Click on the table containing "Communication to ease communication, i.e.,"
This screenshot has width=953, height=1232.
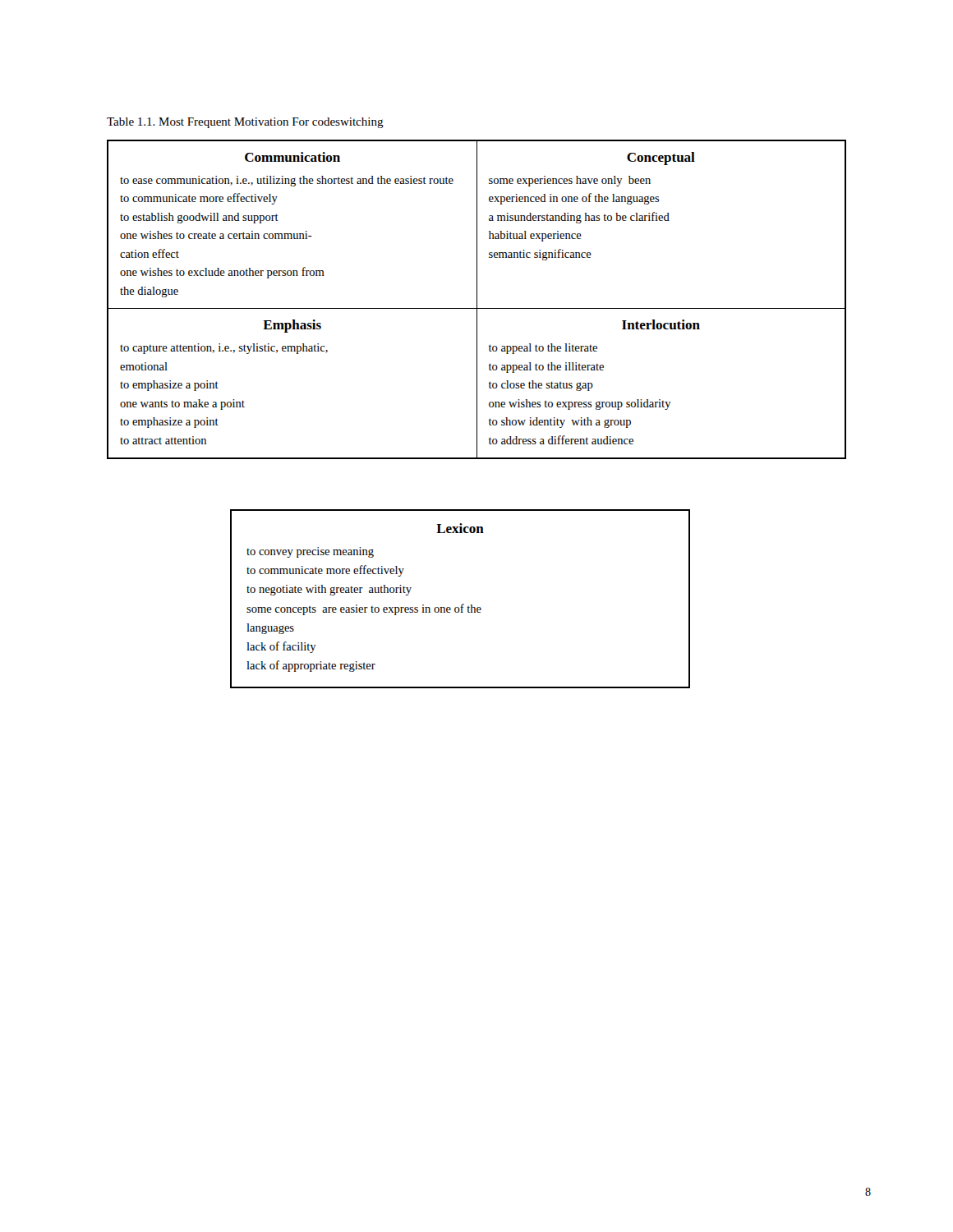[x=476, y=299]
